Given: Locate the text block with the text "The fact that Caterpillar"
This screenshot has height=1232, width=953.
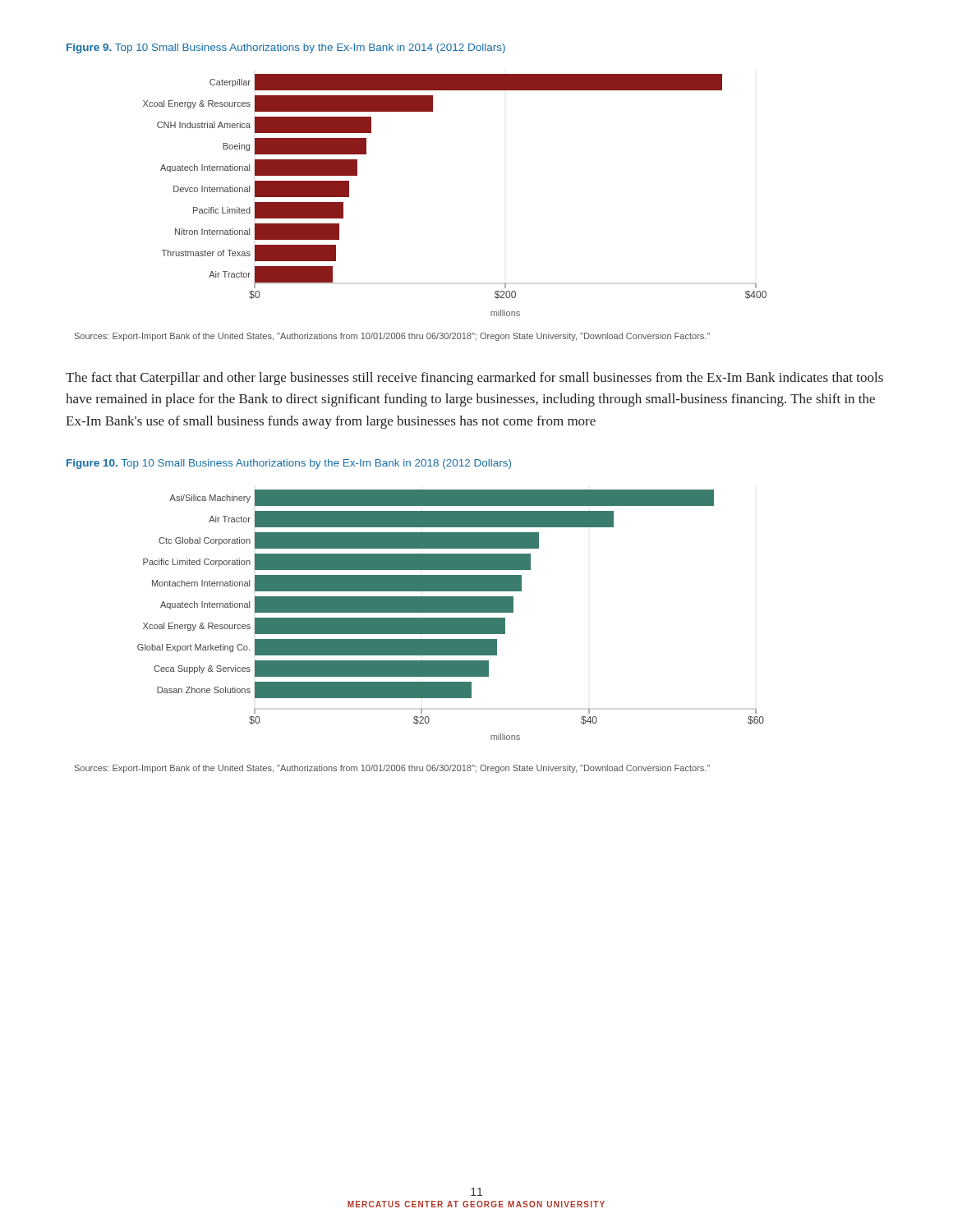Looking at the screenshot, I should 475,399.
